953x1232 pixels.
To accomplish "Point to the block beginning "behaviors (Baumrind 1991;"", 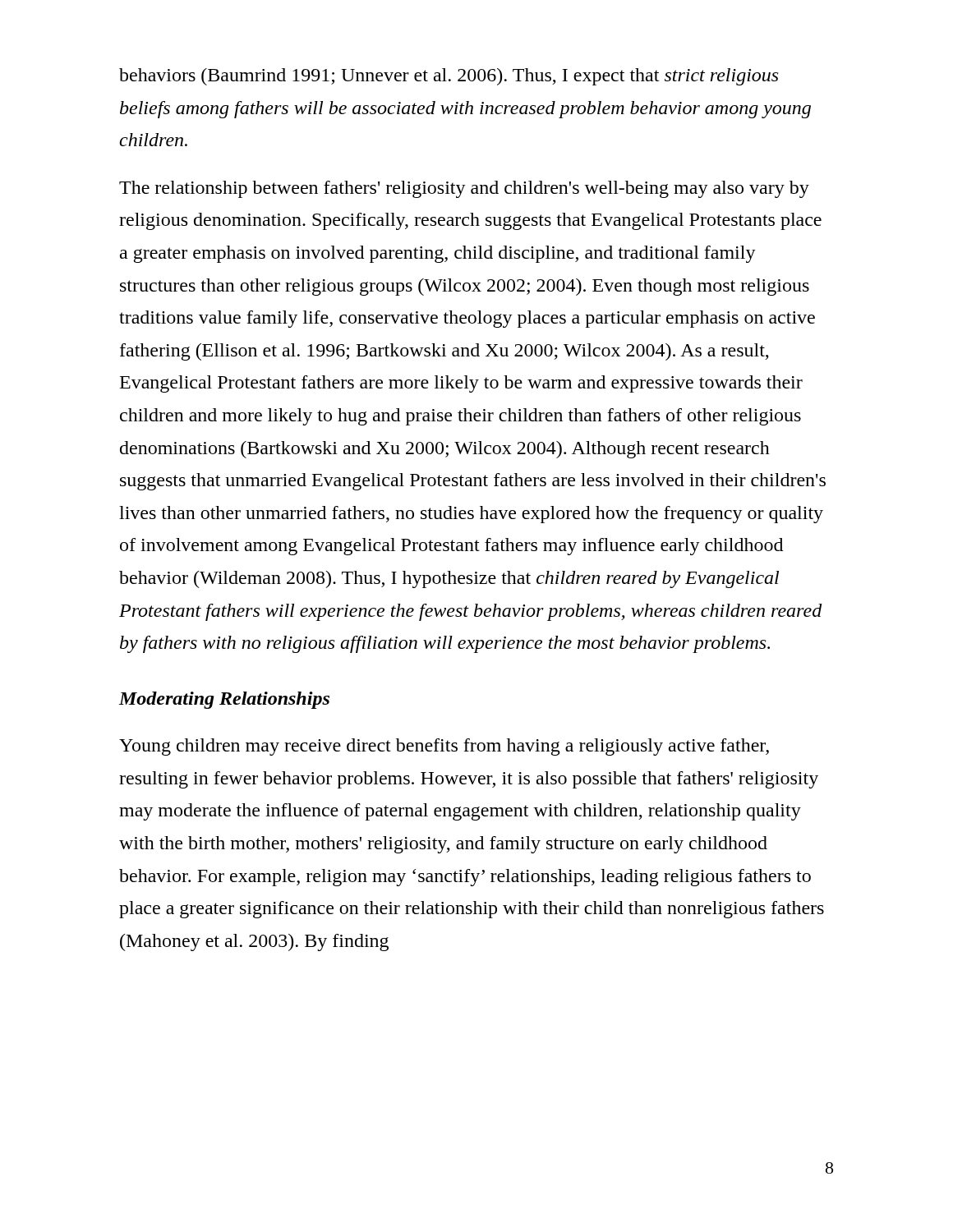I will click(x=476, y=108).
